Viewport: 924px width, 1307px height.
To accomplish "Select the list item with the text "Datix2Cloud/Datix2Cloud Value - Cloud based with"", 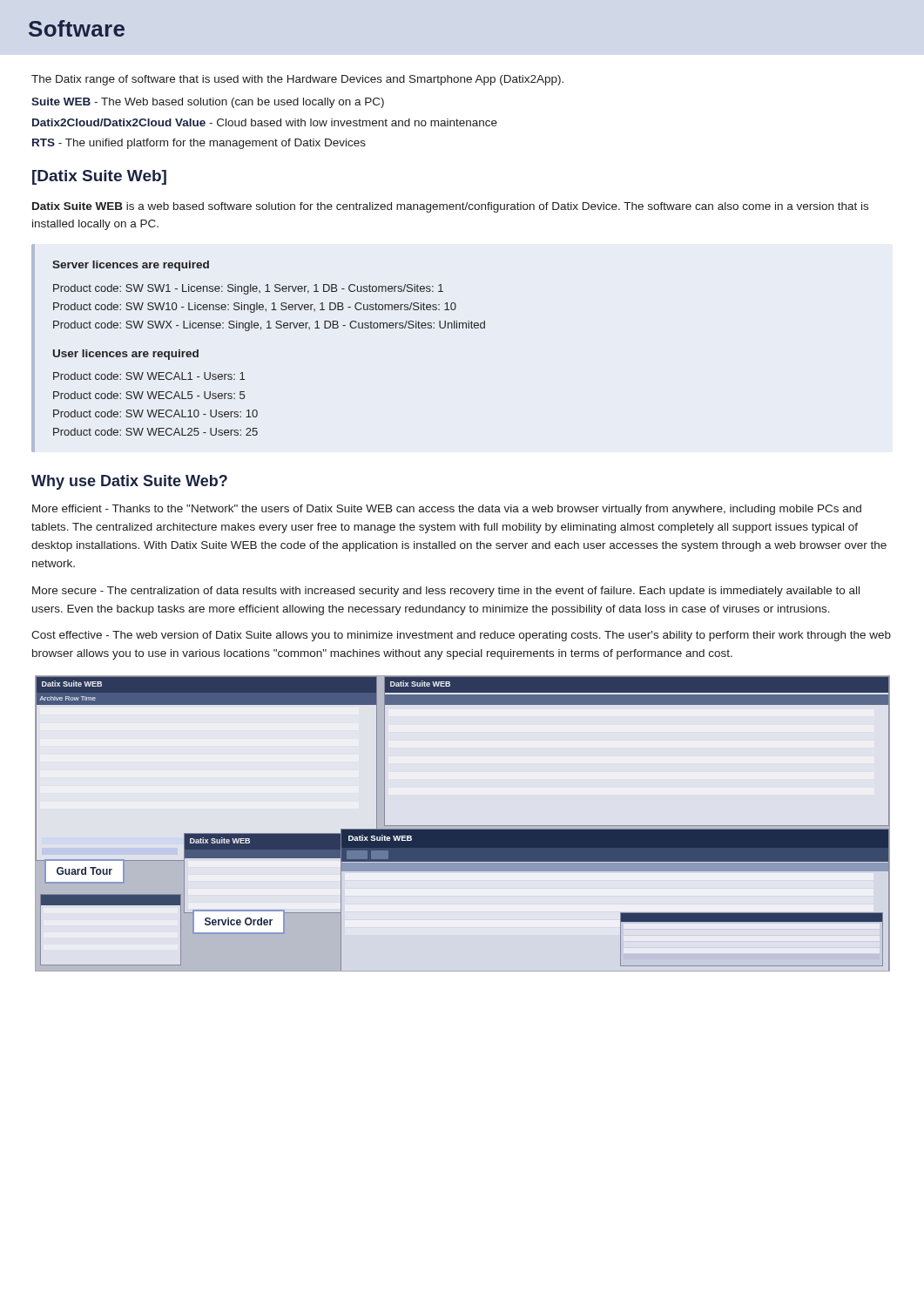I will click(264, 122).
